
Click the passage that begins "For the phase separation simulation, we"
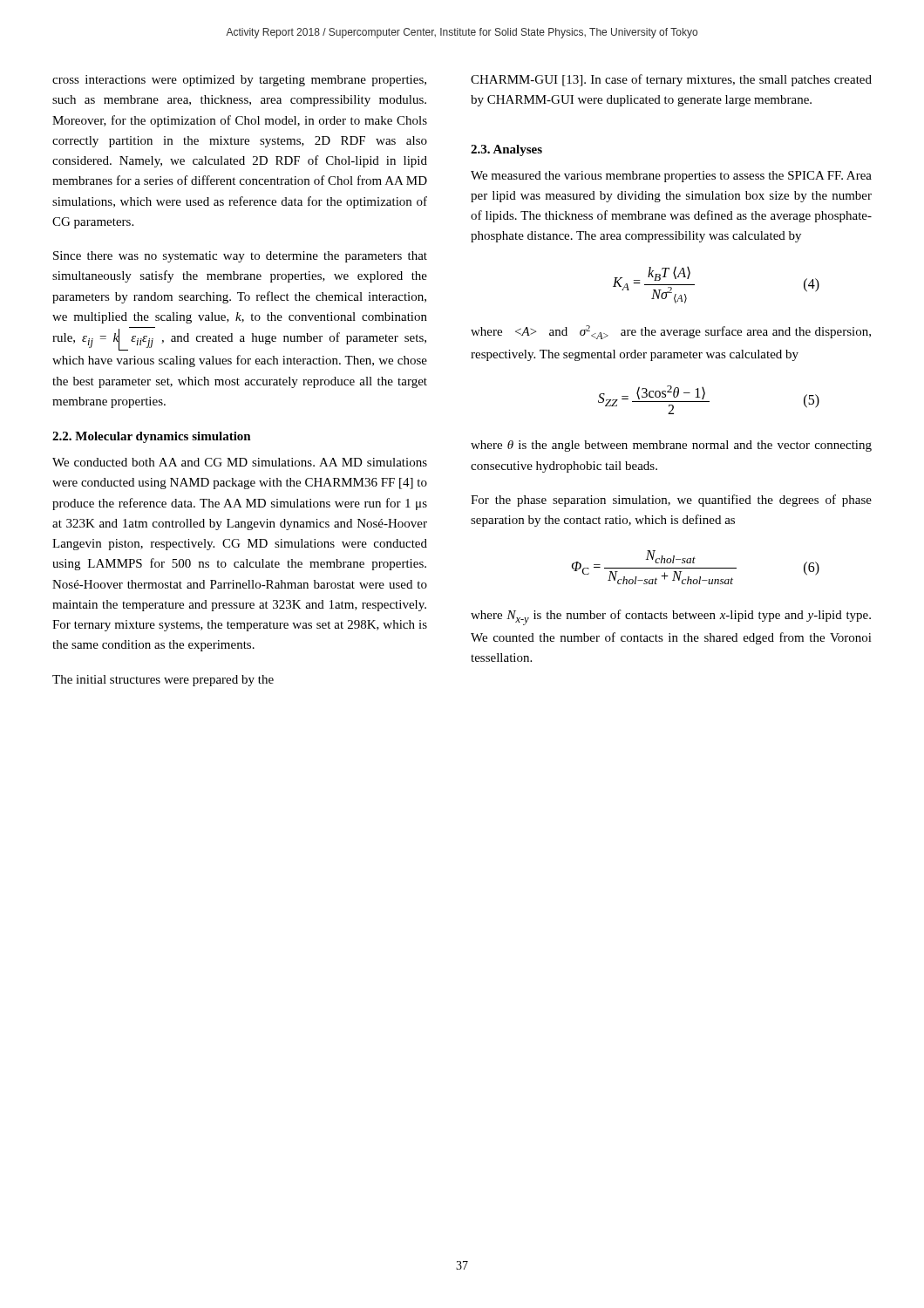pyautogui.click(x=671, y=510)
